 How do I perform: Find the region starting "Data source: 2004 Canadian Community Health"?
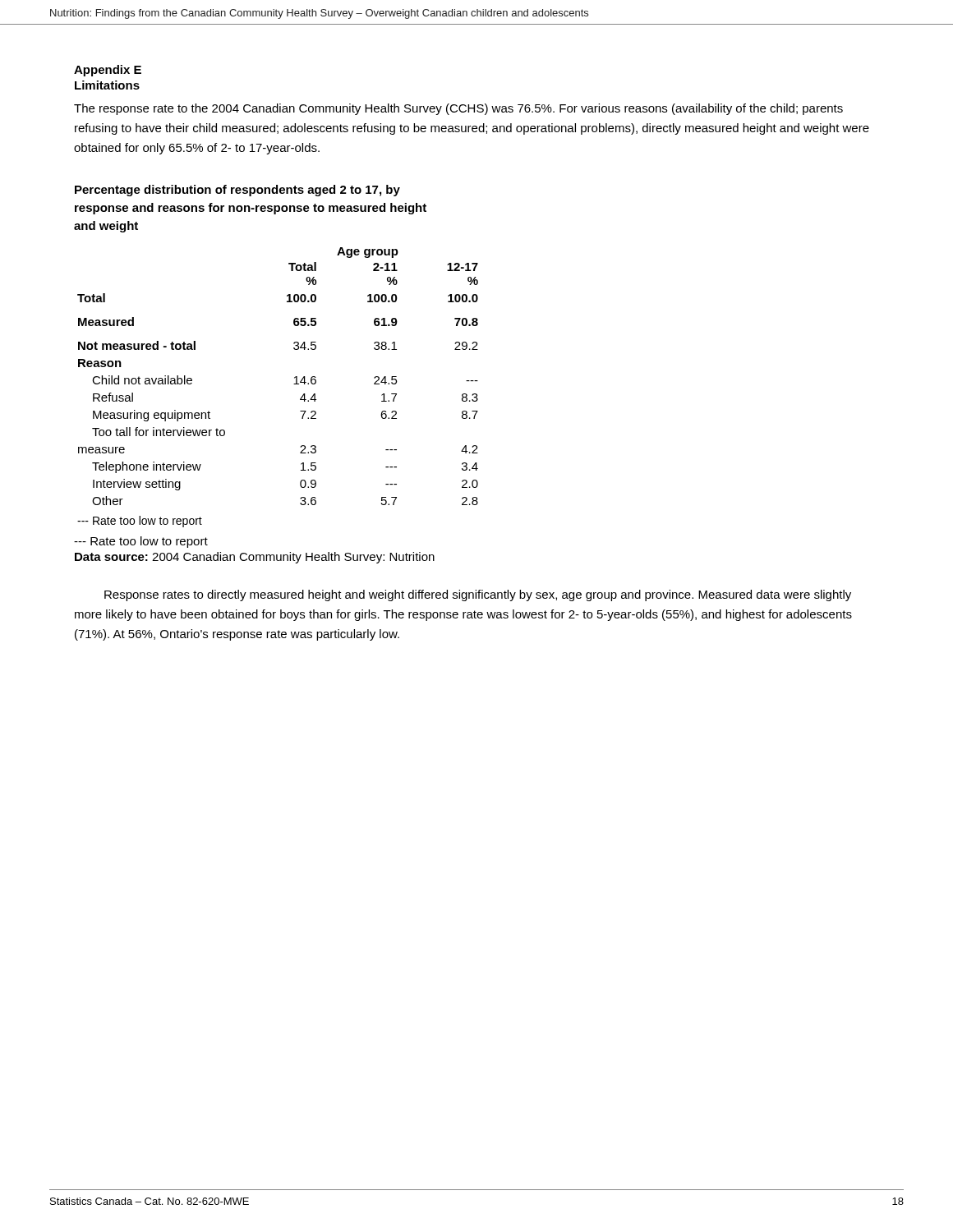click(x=254, y=557)
